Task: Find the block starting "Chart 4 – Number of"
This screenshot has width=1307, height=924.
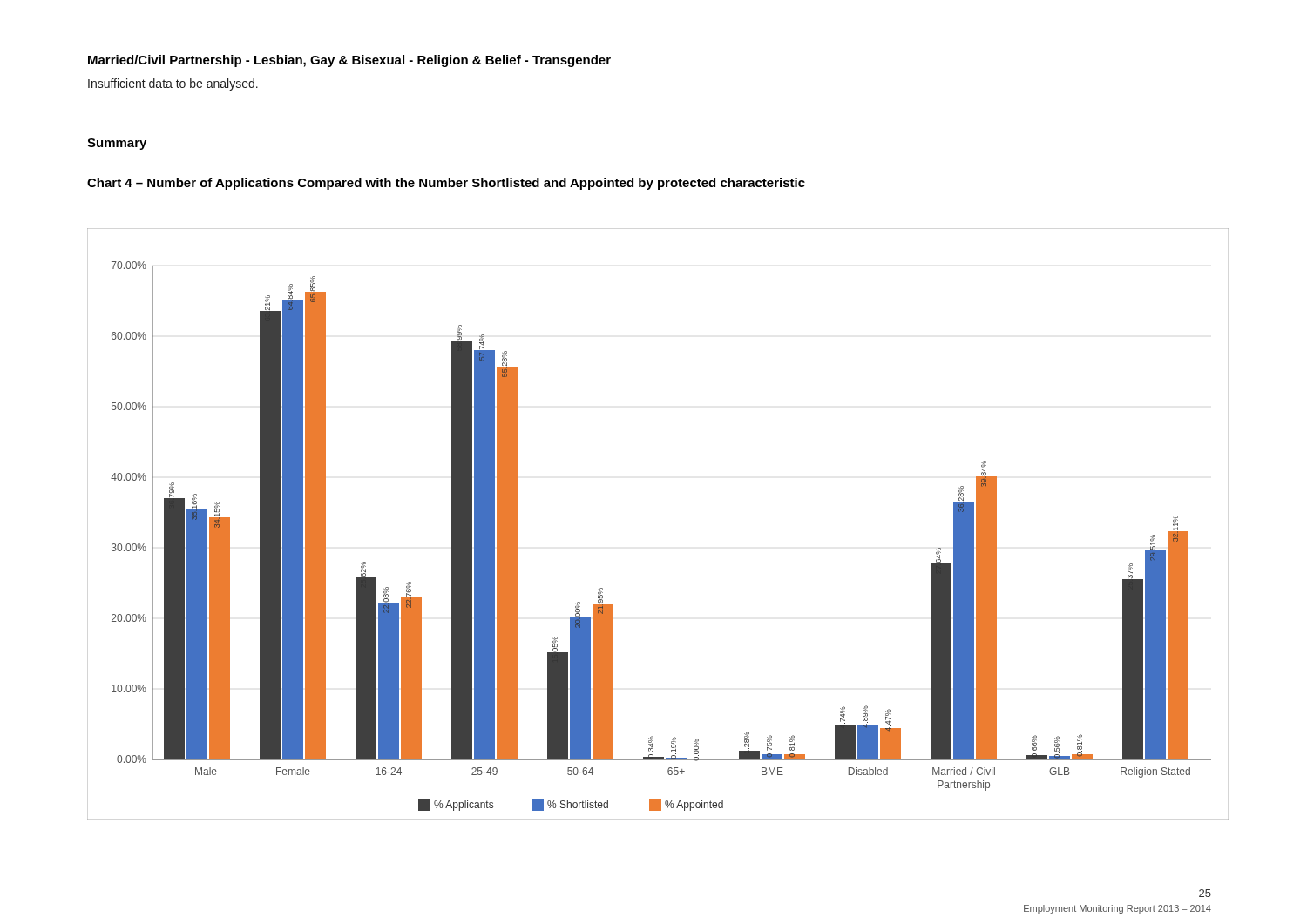Action: 446,182
